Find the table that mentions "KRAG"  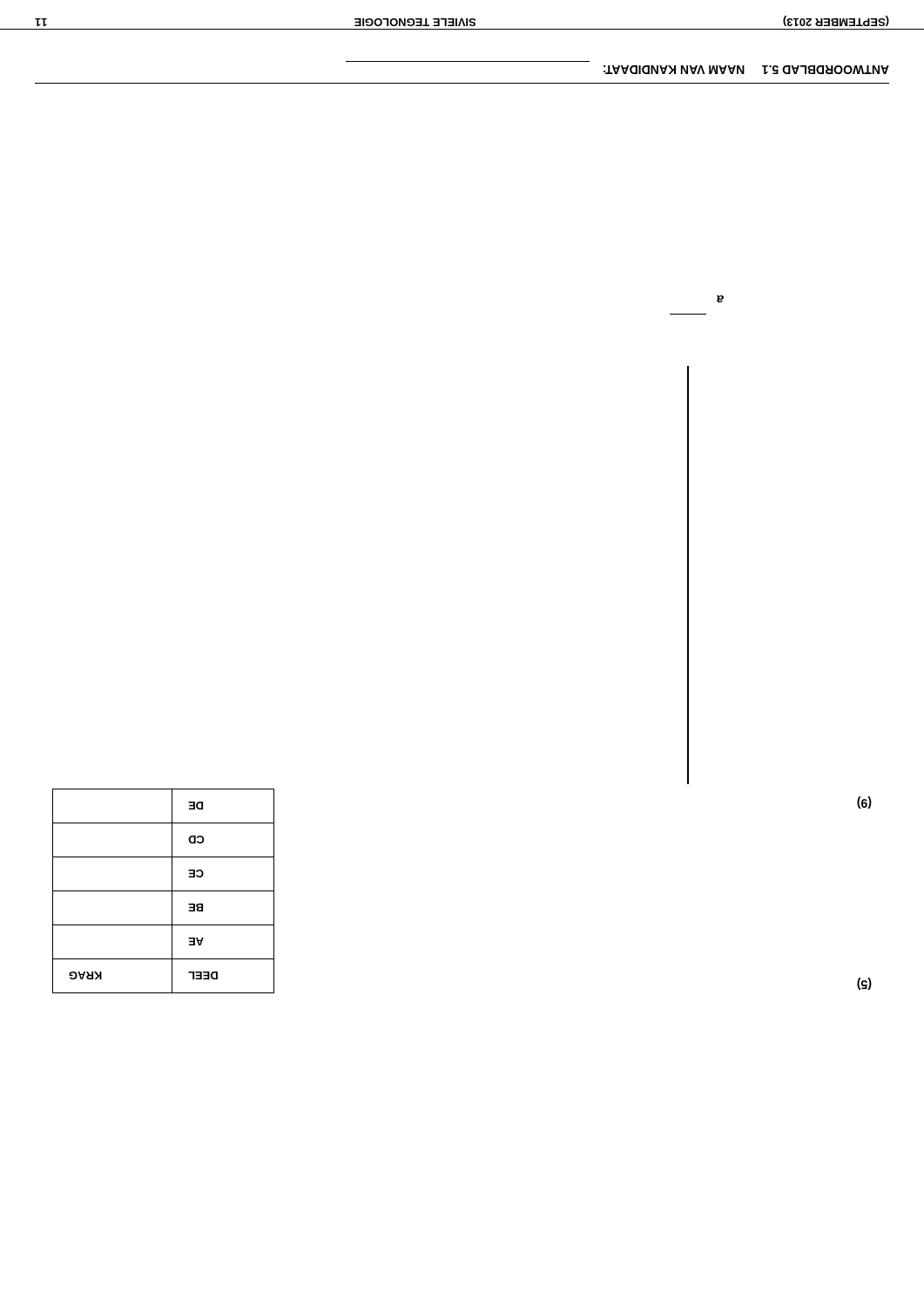(163, 891)
